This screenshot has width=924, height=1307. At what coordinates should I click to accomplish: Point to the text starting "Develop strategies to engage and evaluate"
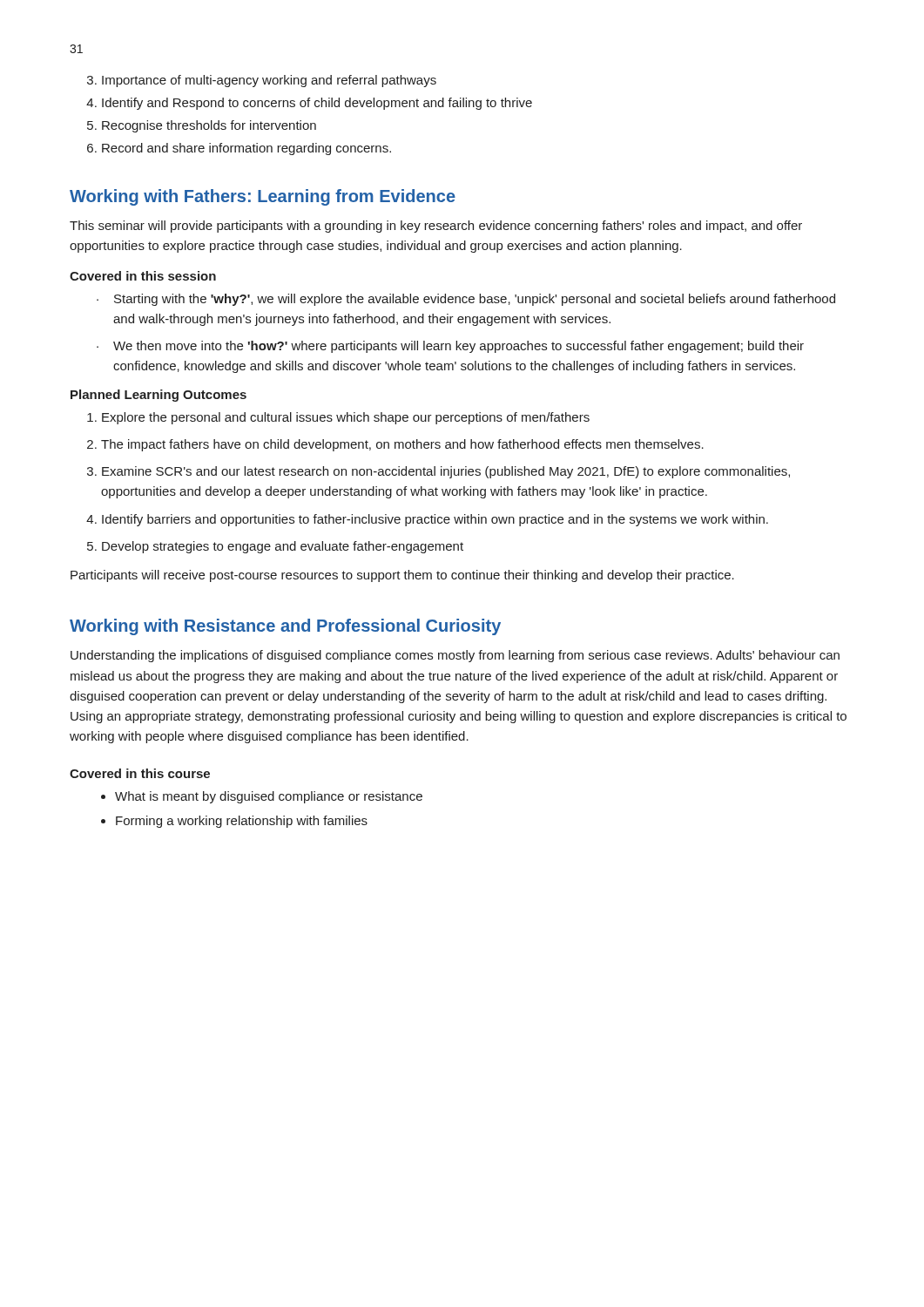pos(283,547)
